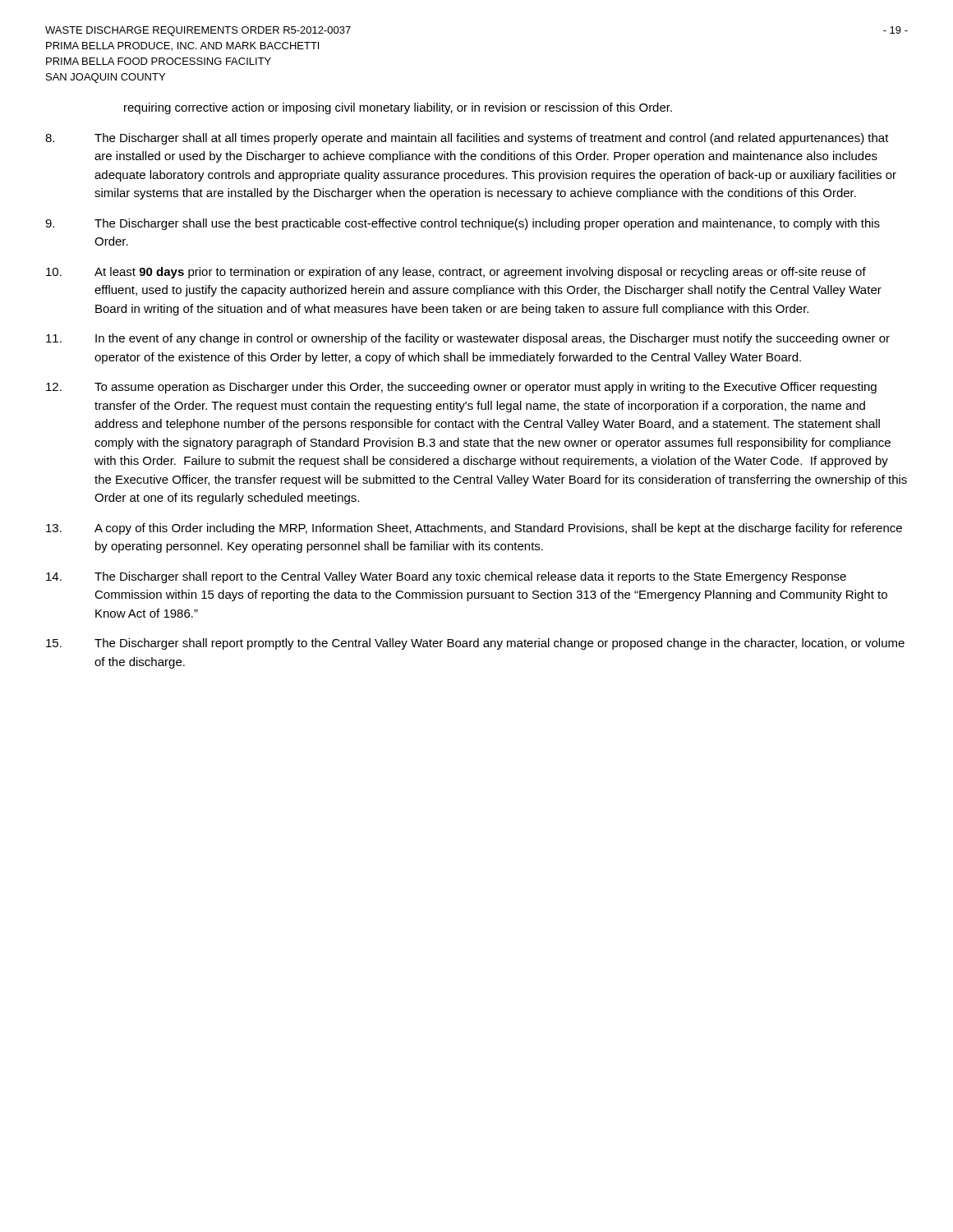Click on the list item containing "13. A copy of this"
This screenshot has height=1232, width=953.
click(476, 537)
